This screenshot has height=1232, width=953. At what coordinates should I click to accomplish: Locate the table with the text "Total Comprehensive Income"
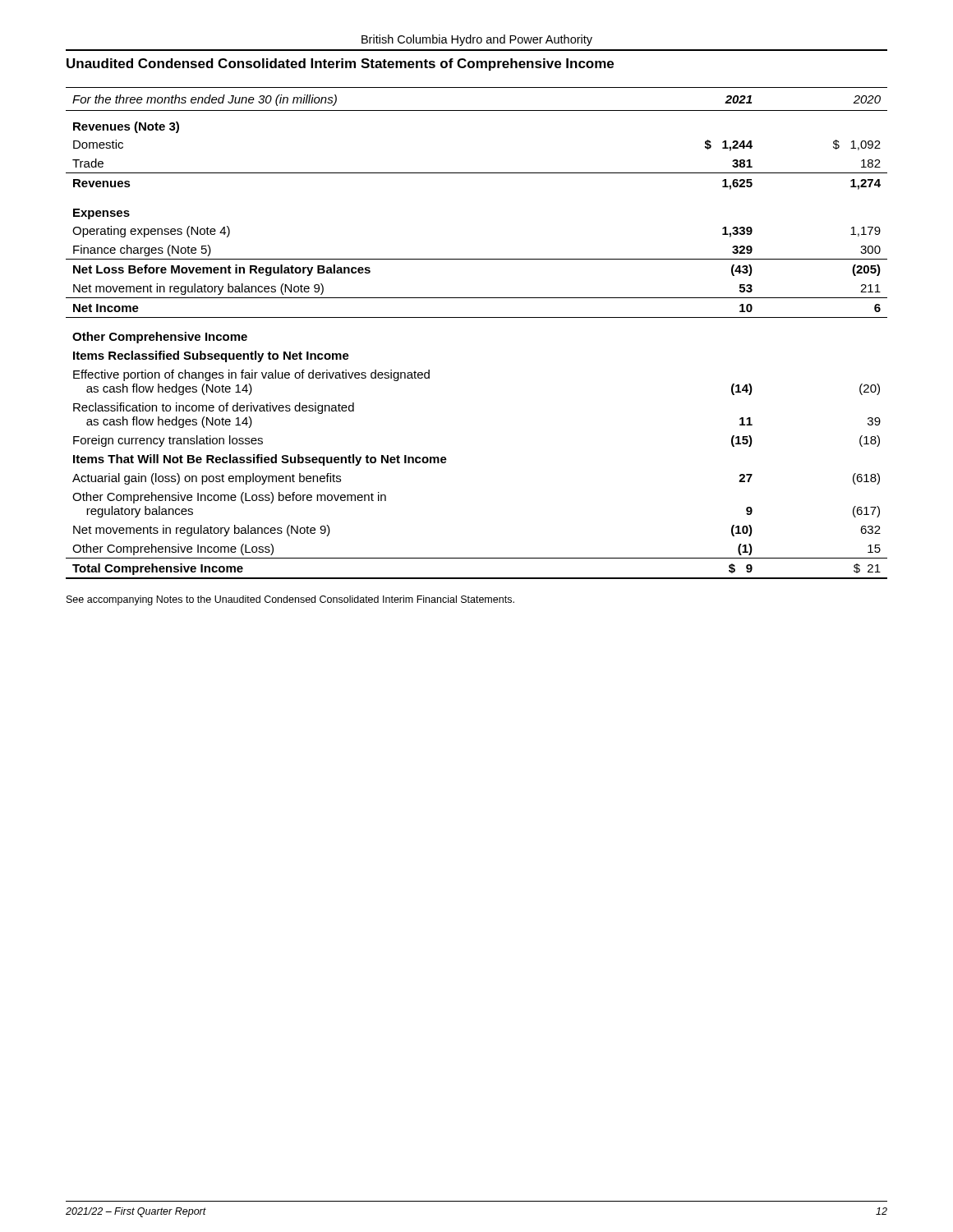(476, 333)
